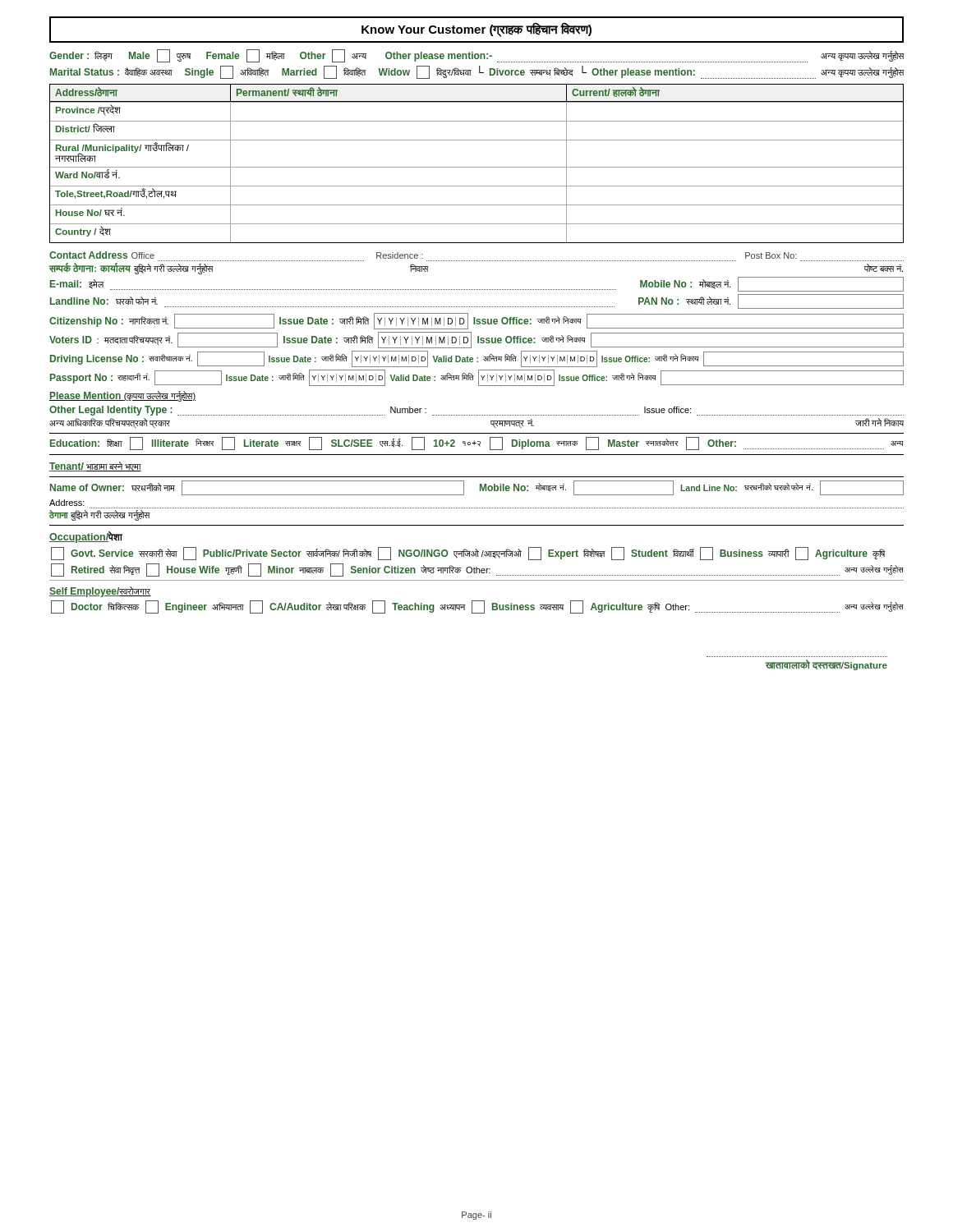The width and height of the screenshot is (953, 1232).
Task: Locate the block of text that opens with "Gender : लिङ्ग Male पुरुष Female महिला Other"
Action: (x=476, y=56)
